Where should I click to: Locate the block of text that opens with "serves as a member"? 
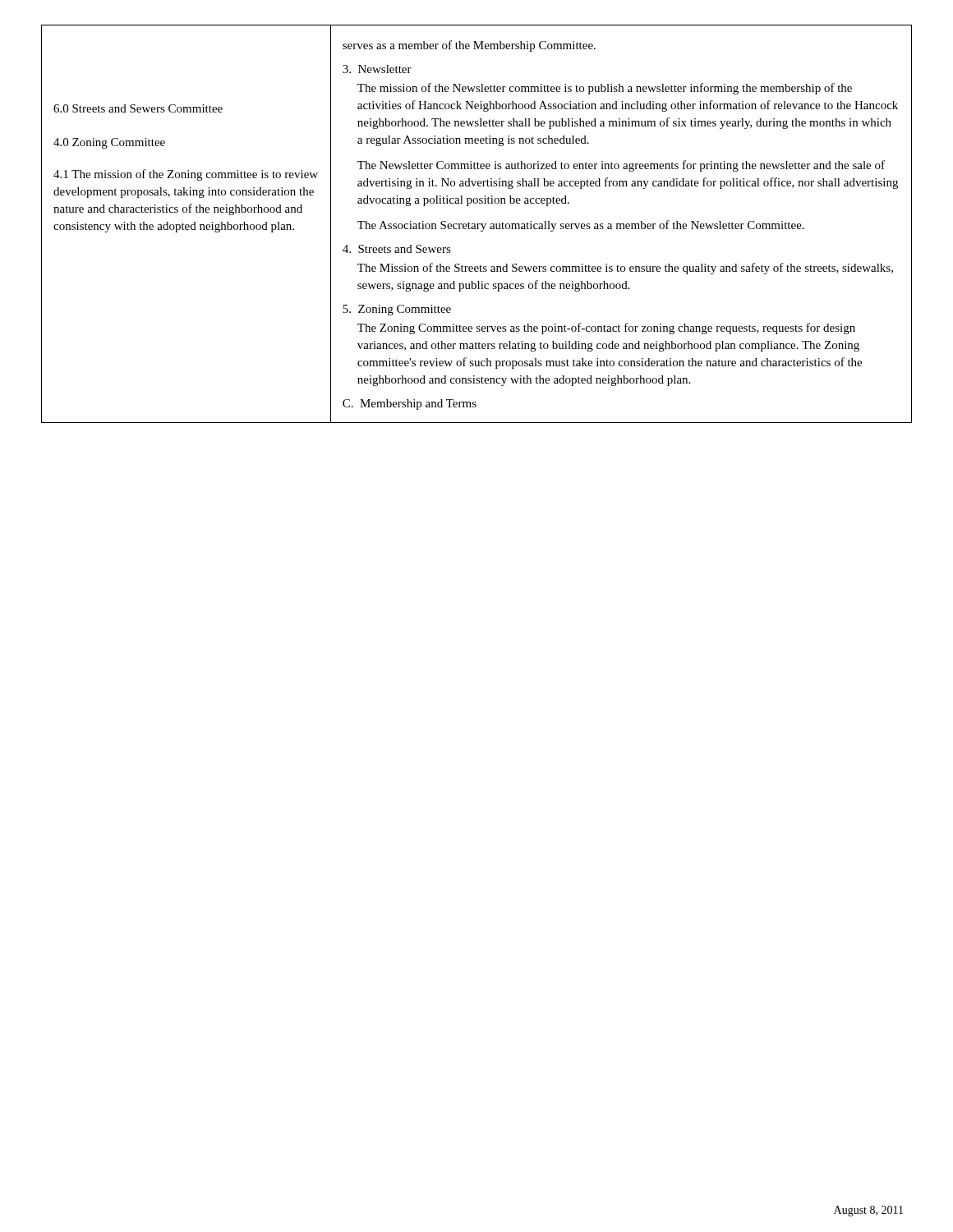coord(469,45)
